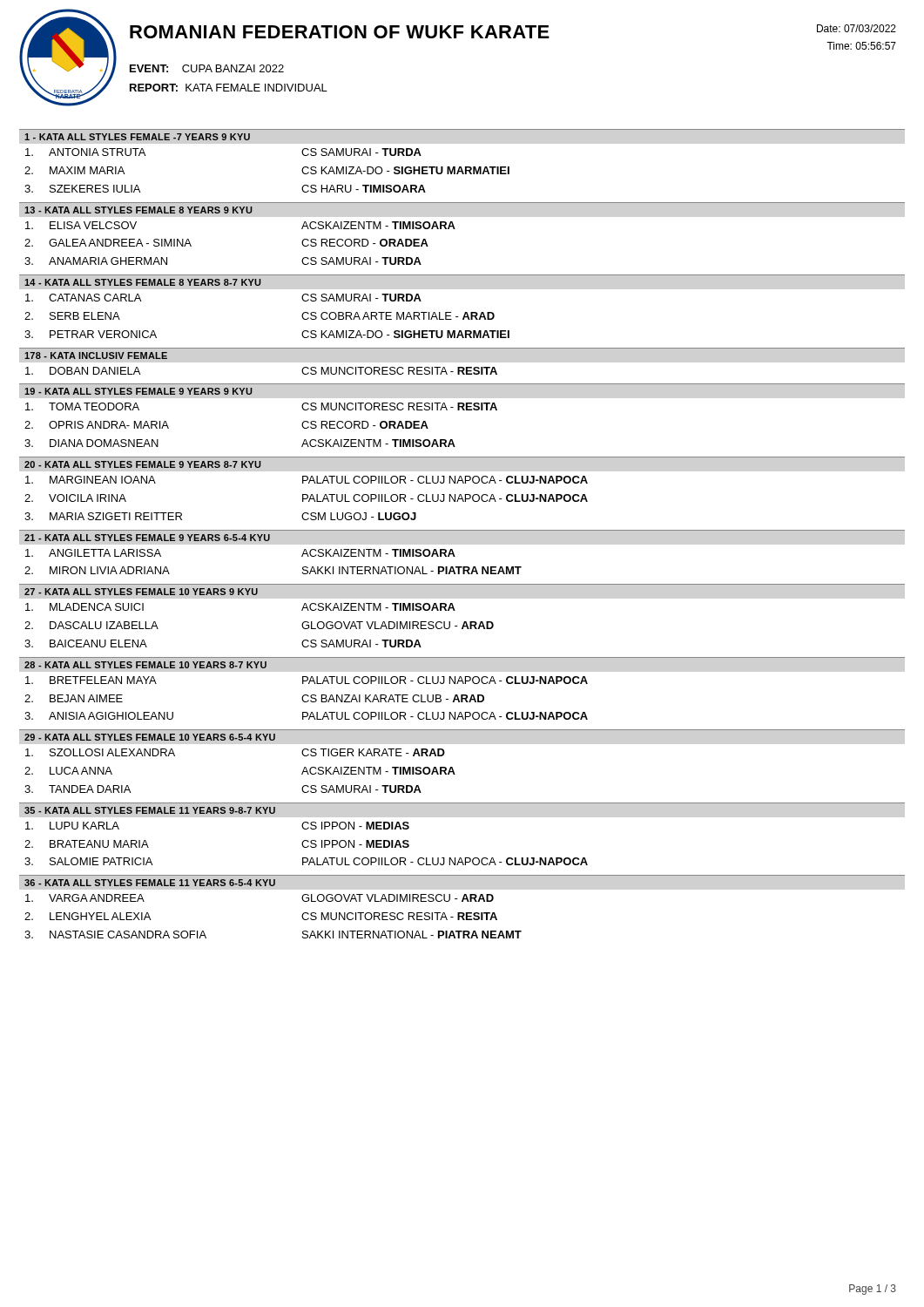Viewport: 924px width, 1307px height.
Task: Find the region starting "3. TANDEA DARIA CS SAMURAI -"
Action: (88, 790)
